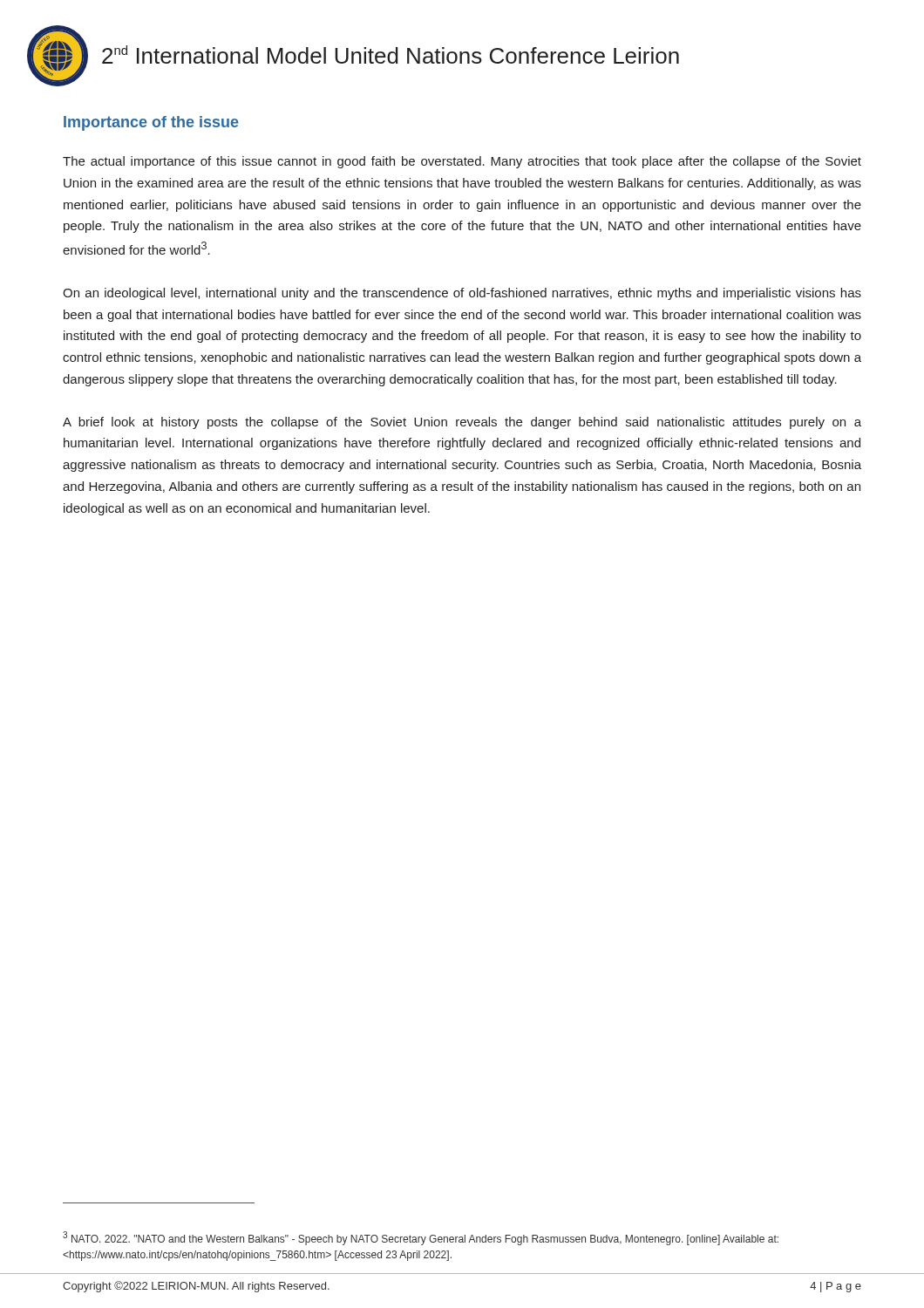Click on the footnote containing "3 NATO. 2022. "NATO and the Western"
Image resolution: width=924 pixels, height=1308 pixels.
[421, 1246]
